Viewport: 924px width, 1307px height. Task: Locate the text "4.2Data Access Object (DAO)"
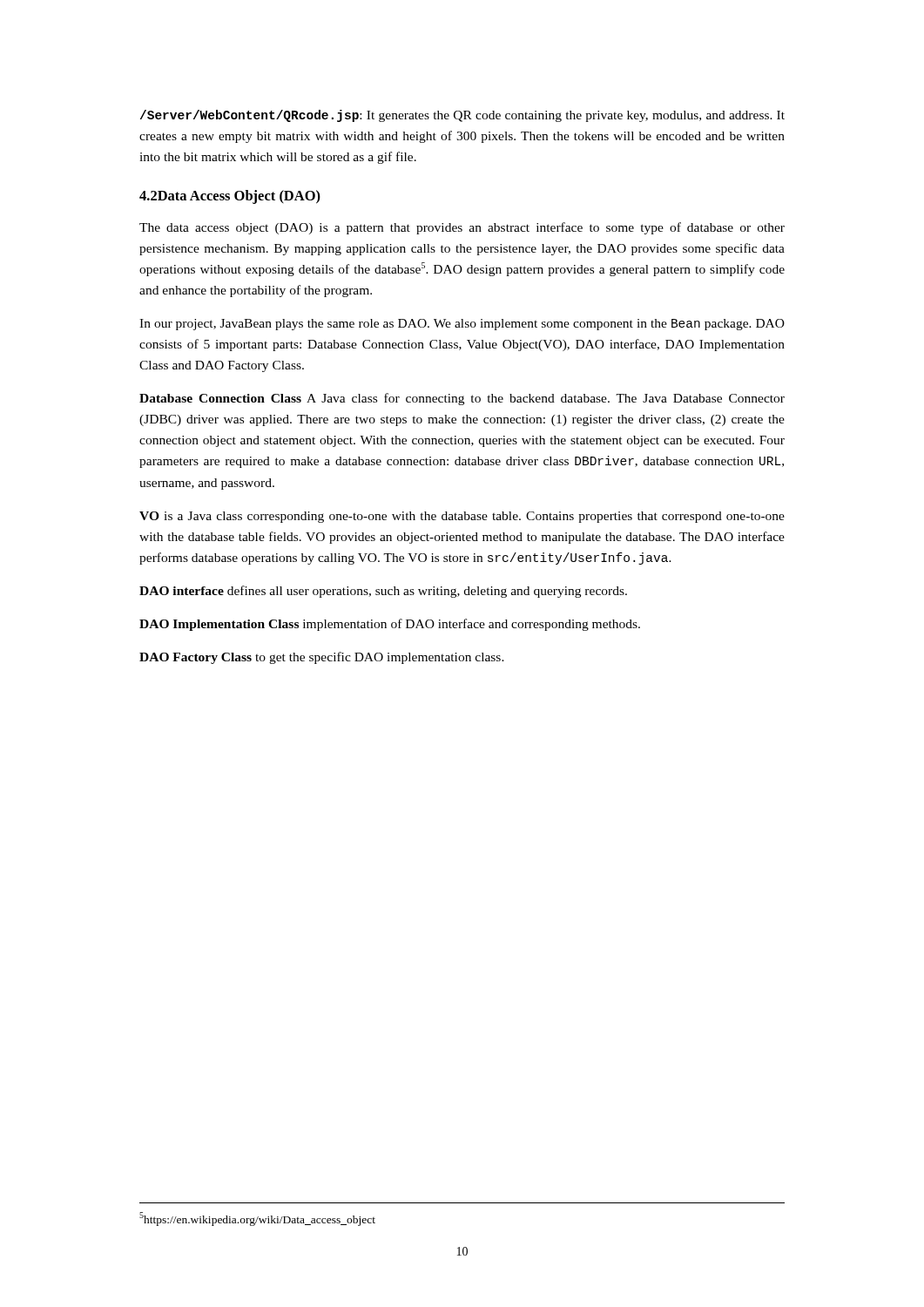(230, 195)
